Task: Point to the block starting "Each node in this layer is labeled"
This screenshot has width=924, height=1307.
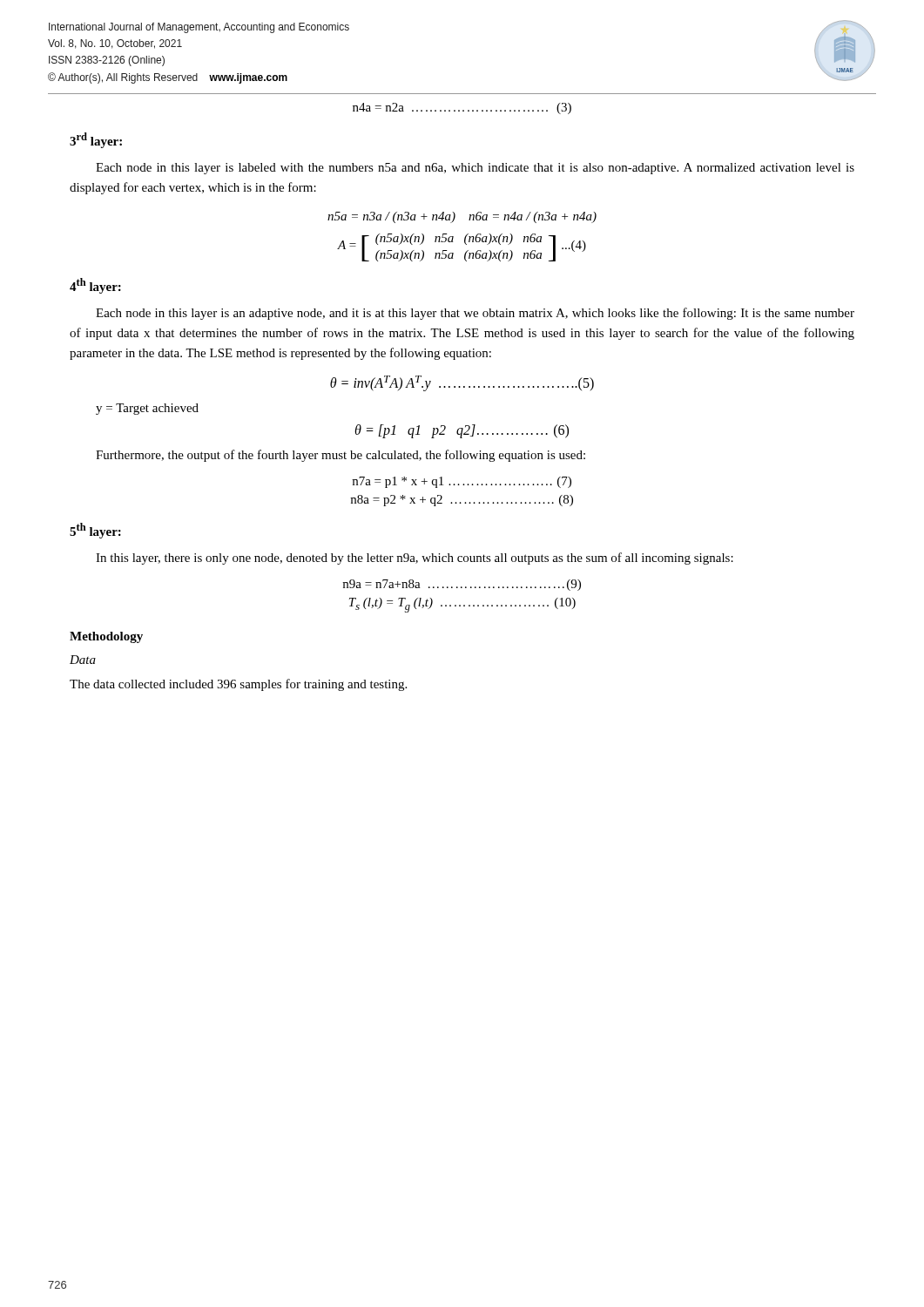Action: pos(462,177)
